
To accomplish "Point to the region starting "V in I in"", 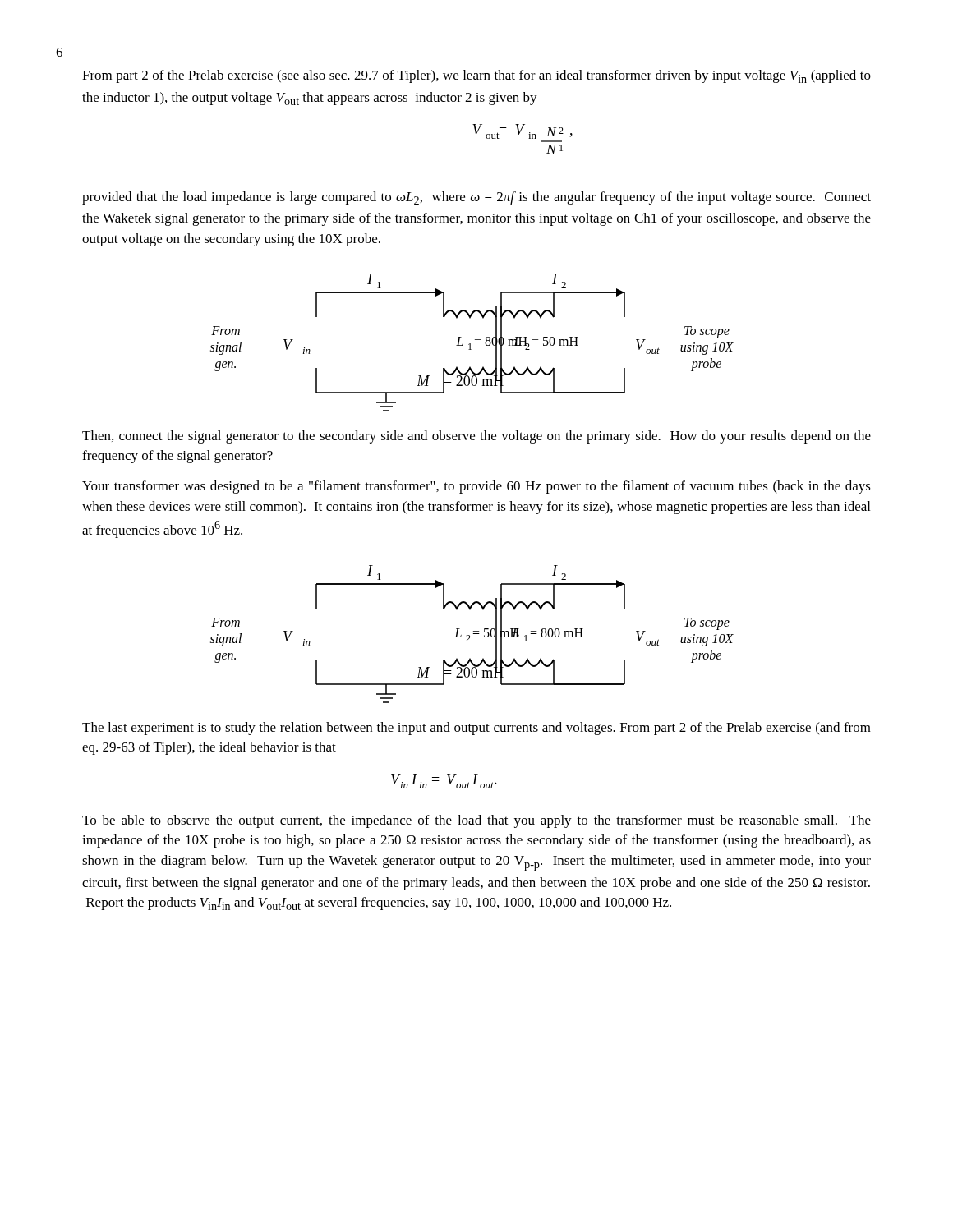I will (476, 780).
